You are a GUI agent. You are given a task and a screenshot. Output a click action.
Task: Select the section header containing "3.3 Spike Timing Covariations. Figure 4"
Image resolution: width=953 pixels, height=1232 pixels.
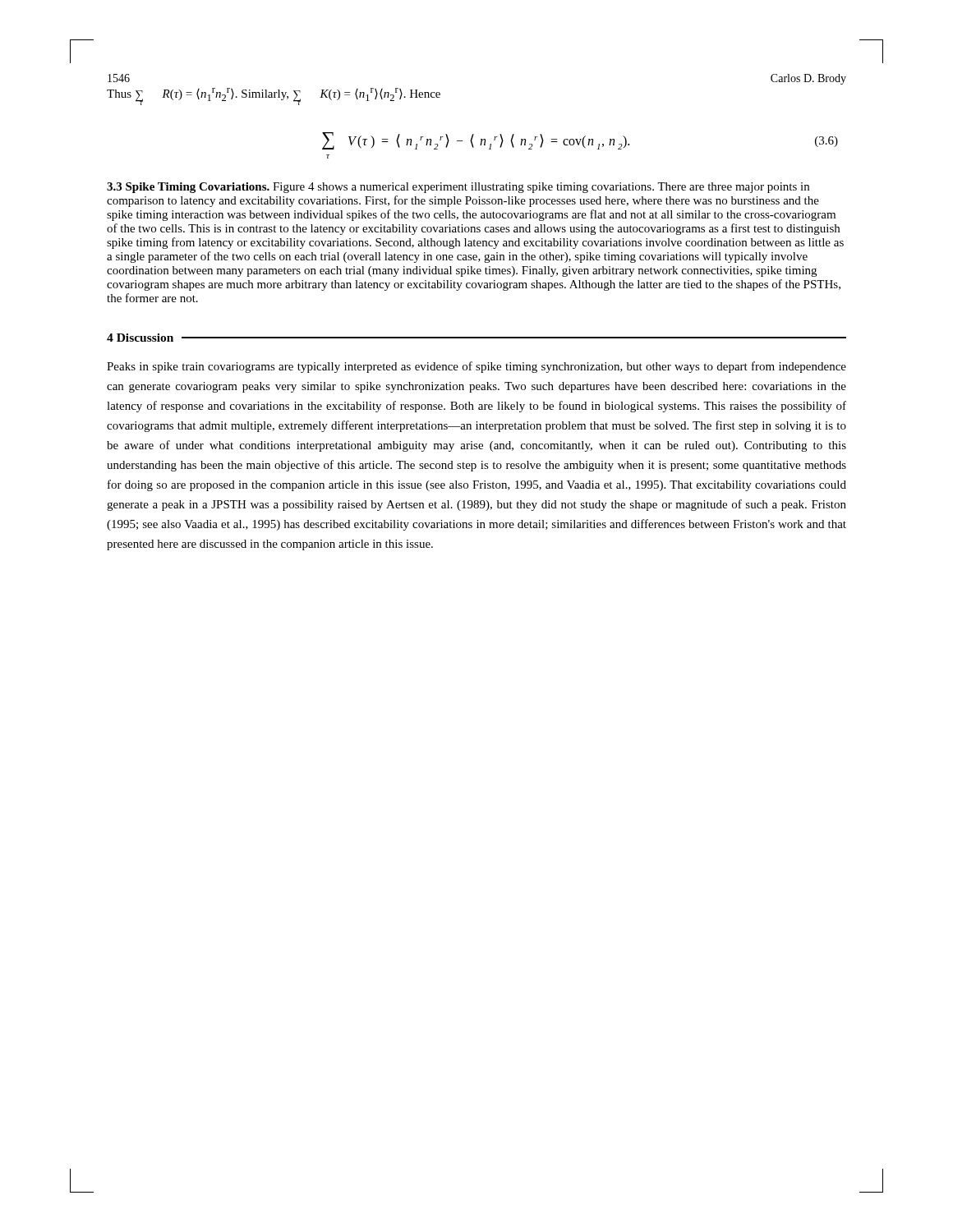(x=475, y=242)
